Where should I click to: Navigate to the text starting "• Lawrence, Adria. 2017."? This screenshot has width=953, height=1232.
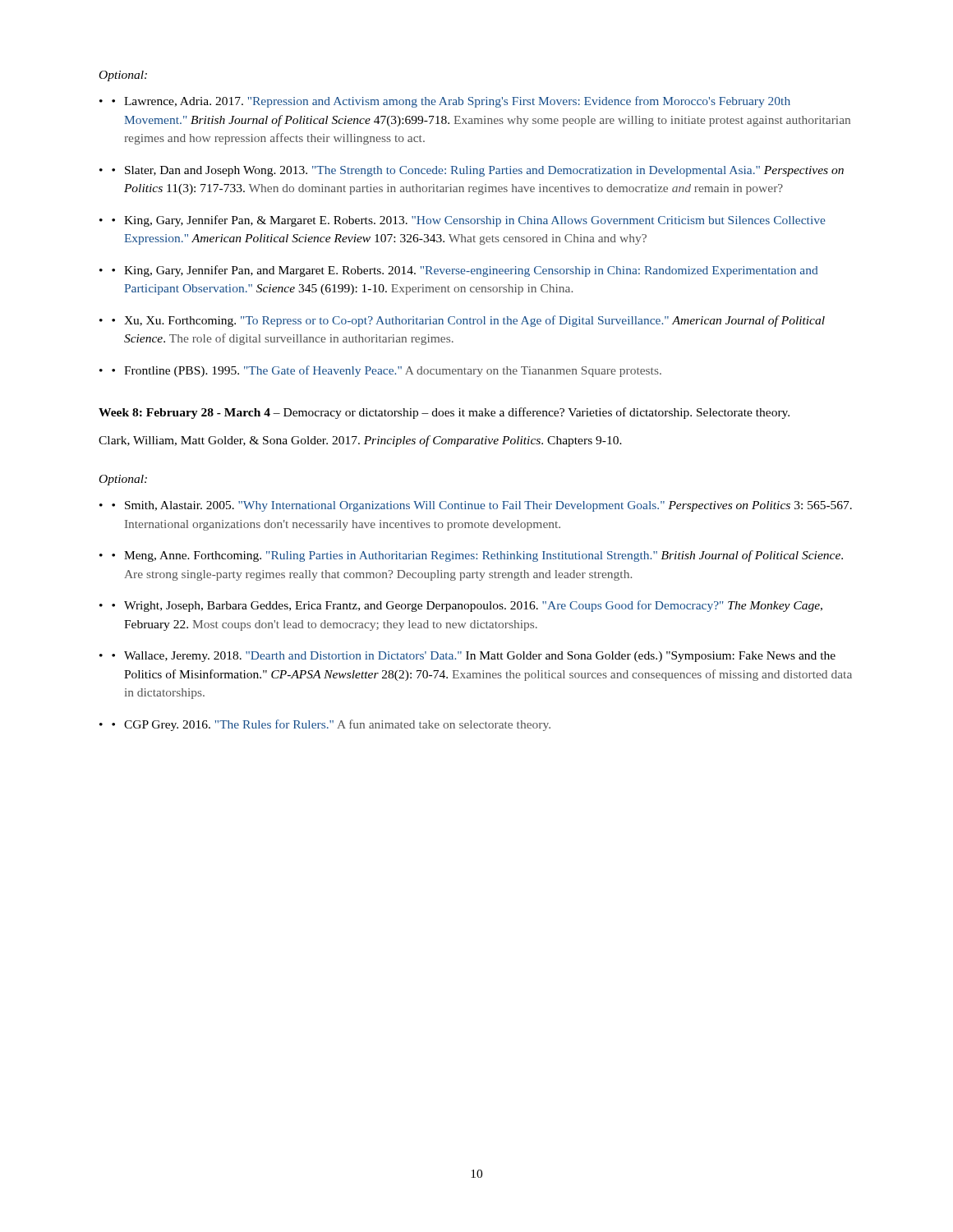coord(483,120)
